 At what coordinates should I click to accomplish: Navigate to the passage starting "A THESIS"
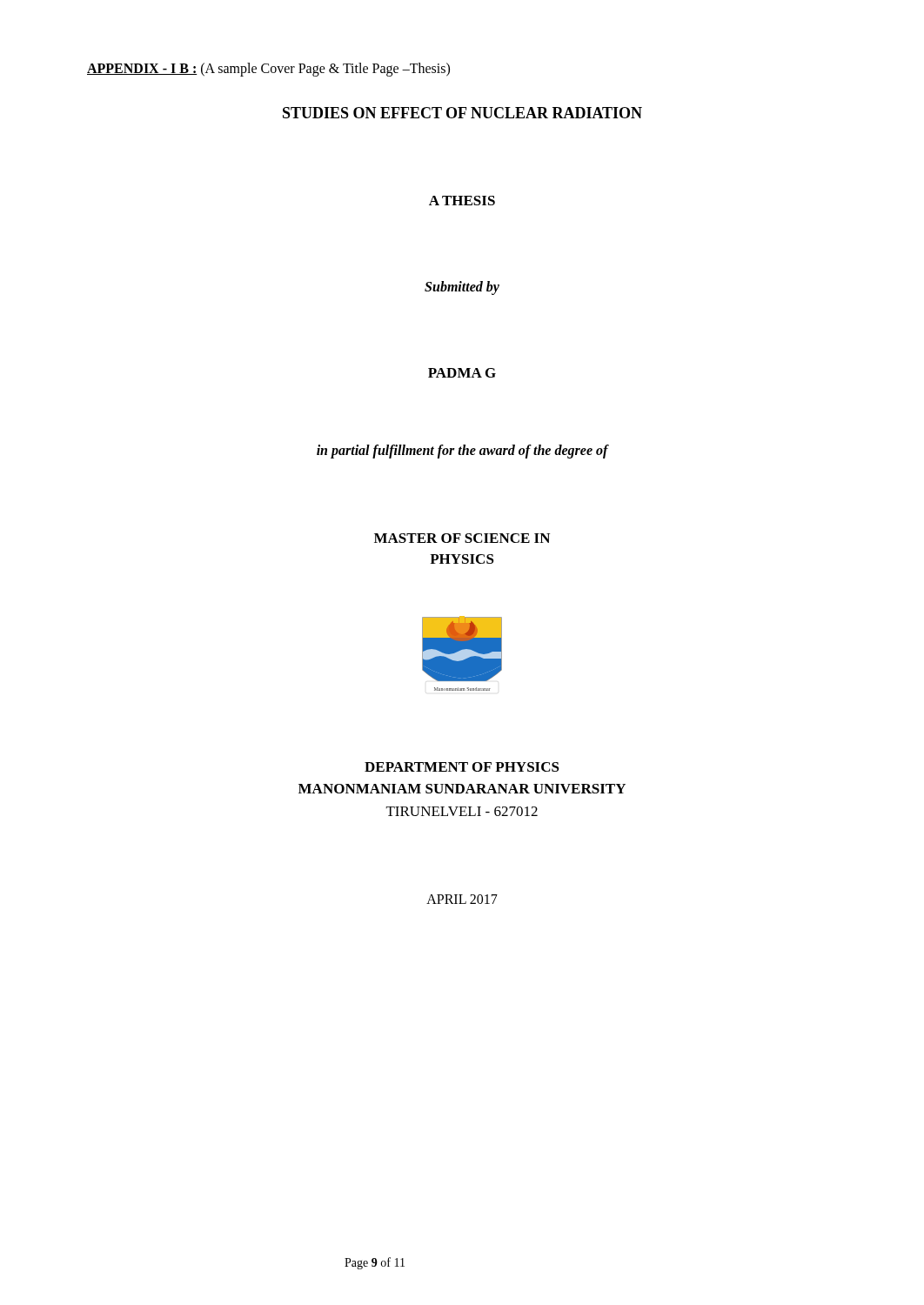(x=462, y=201)
